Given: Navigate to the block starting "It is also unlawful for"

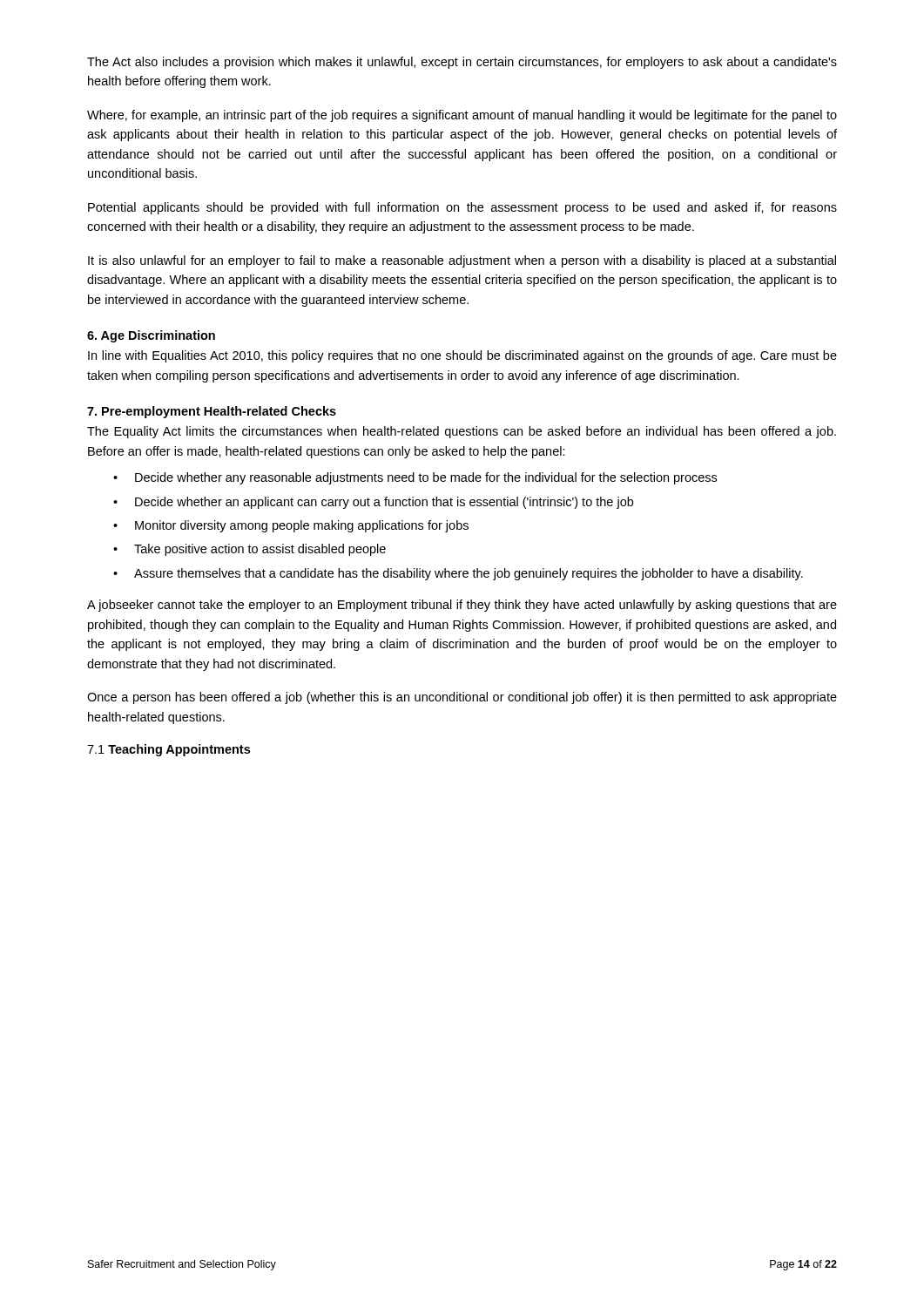Looking at the screenshot, I should (x=462, y=280).
